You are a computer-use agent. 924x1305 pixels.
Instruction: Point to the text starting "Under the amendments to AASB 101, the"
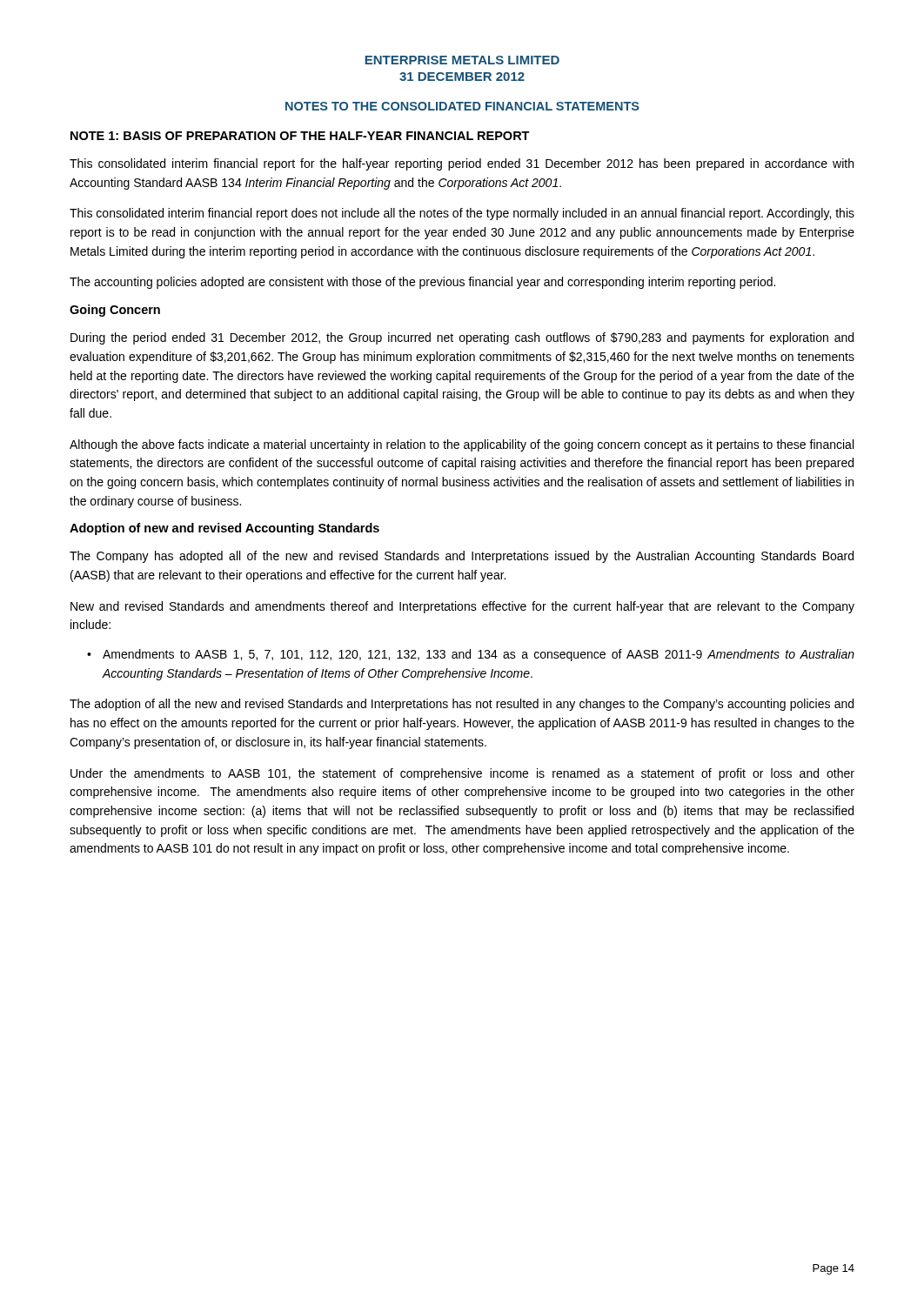(x=462, y=812)
